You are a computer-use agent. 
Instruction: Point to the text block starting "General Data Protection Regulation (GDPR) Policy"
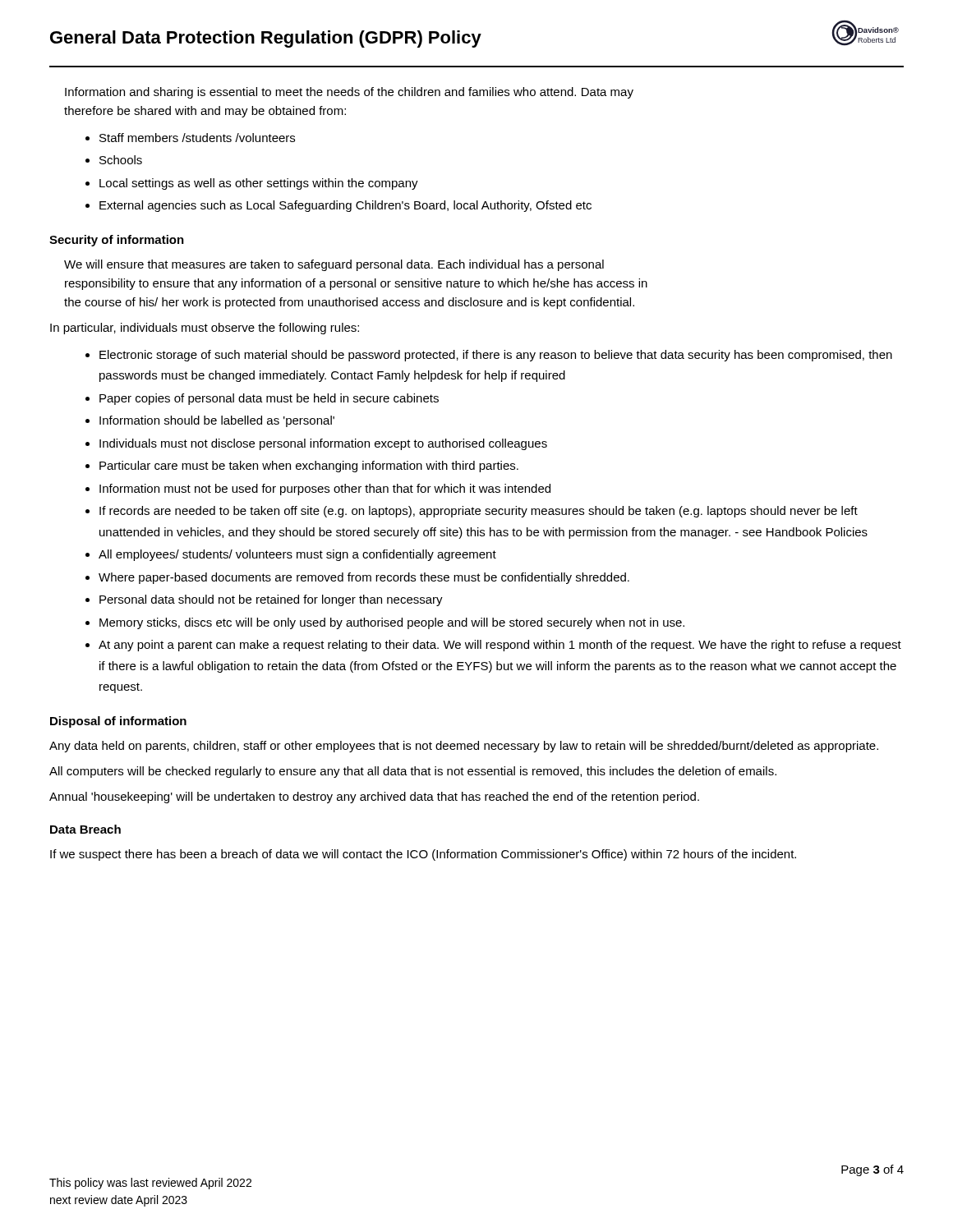click(265, 37)
